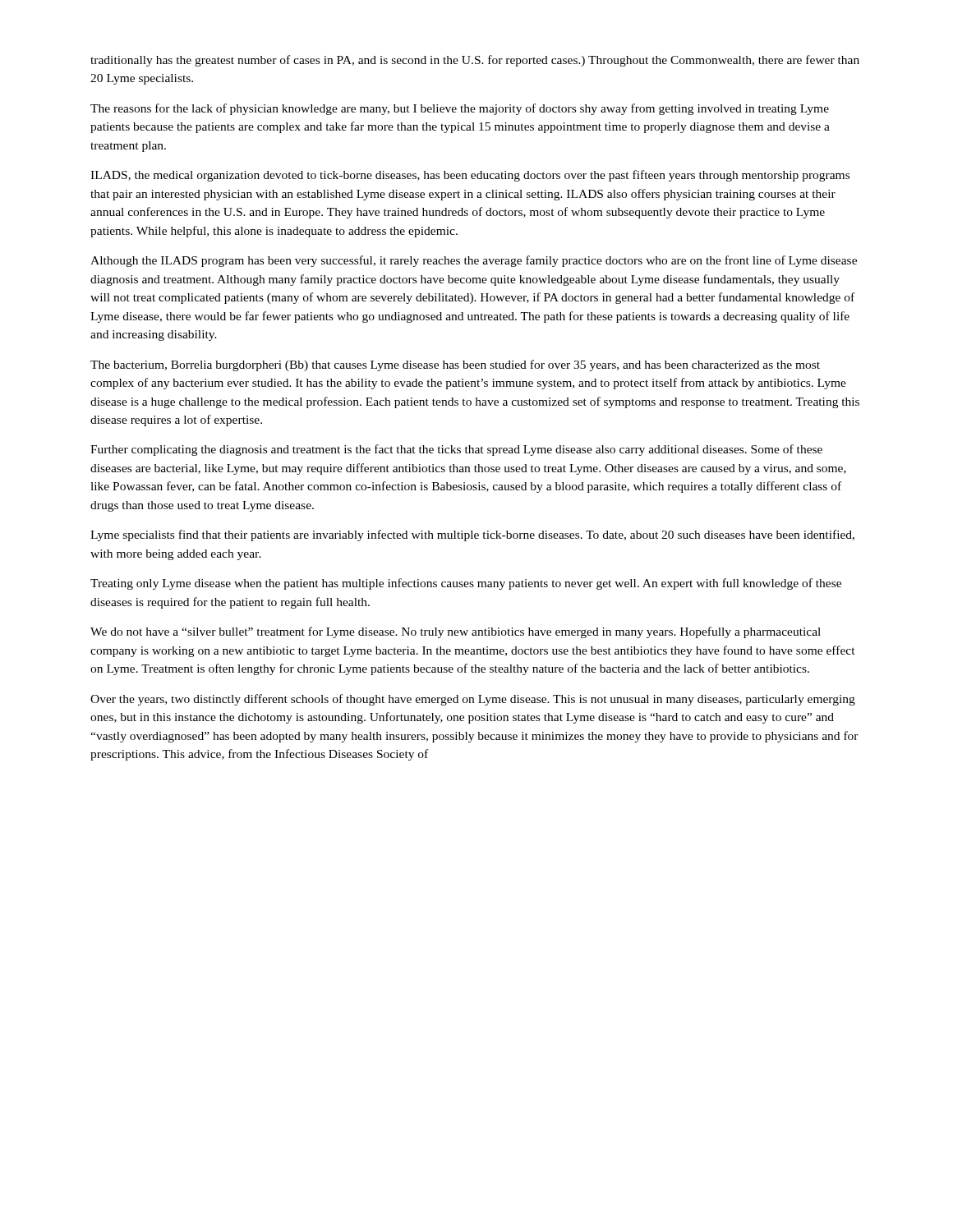953x1232 pixels.
Task: Find the block on this page that starts "ILADS, the medical organization devoted"
Action: tap(470, 202)
